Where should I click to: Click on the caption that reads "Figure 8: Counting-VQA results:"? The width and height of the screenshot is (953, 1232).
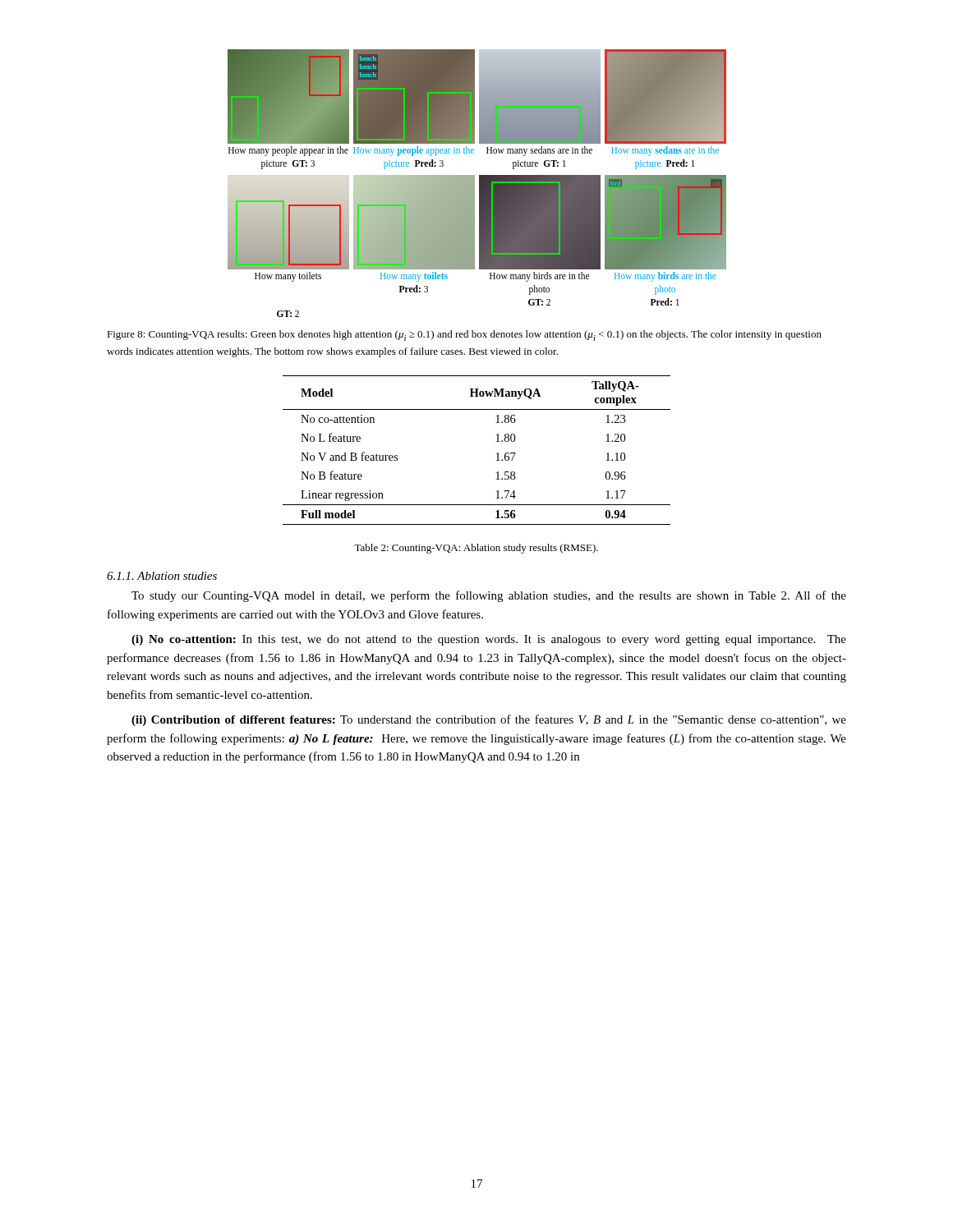(x=464, y=343)
